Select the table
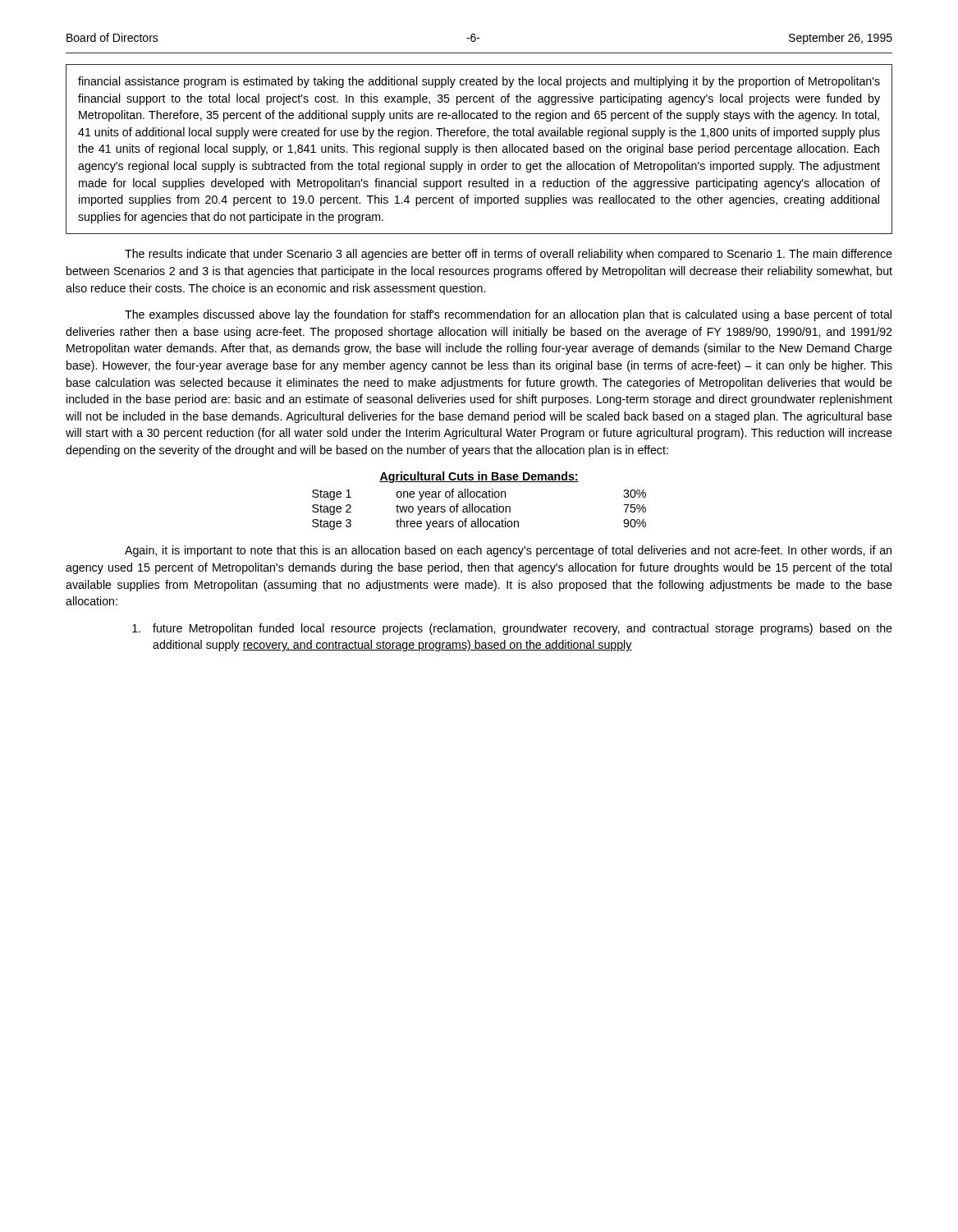958x1232 pixels. 479,509
